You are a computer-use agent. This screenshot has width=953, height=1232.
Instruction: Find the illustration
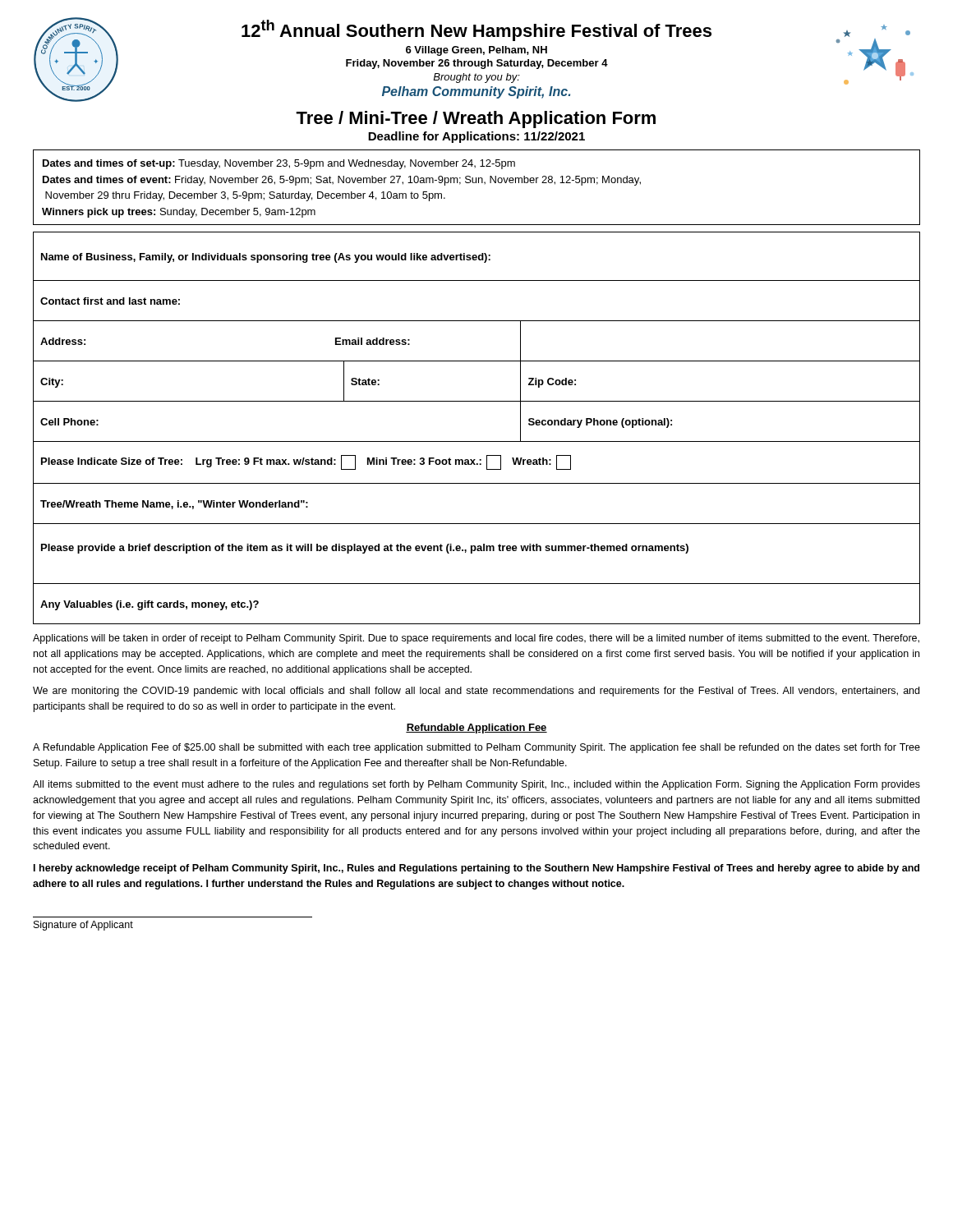875,59
